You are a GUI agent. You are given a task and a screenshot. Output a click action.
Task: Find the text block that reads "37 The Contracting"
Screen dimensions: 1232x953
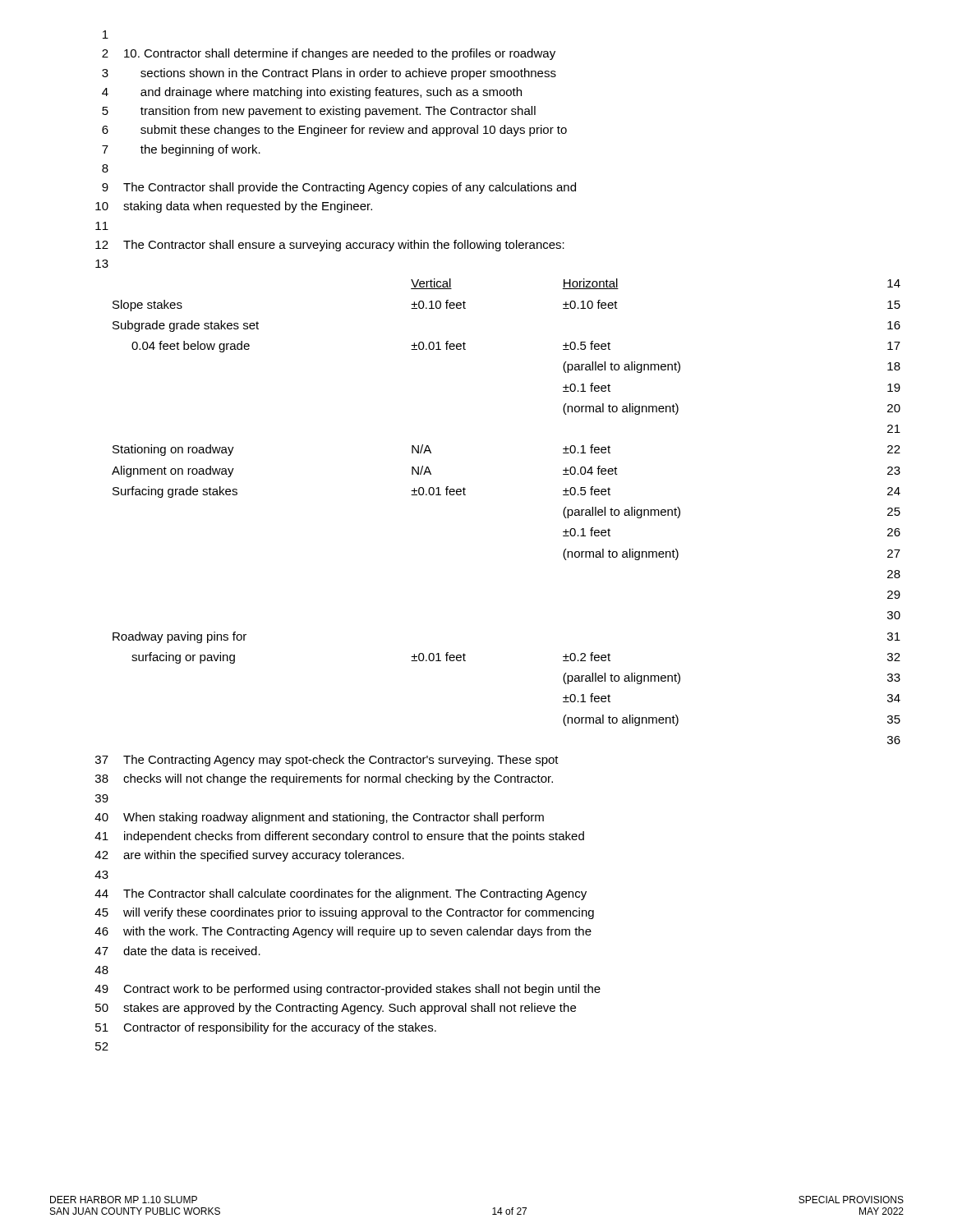485,759
